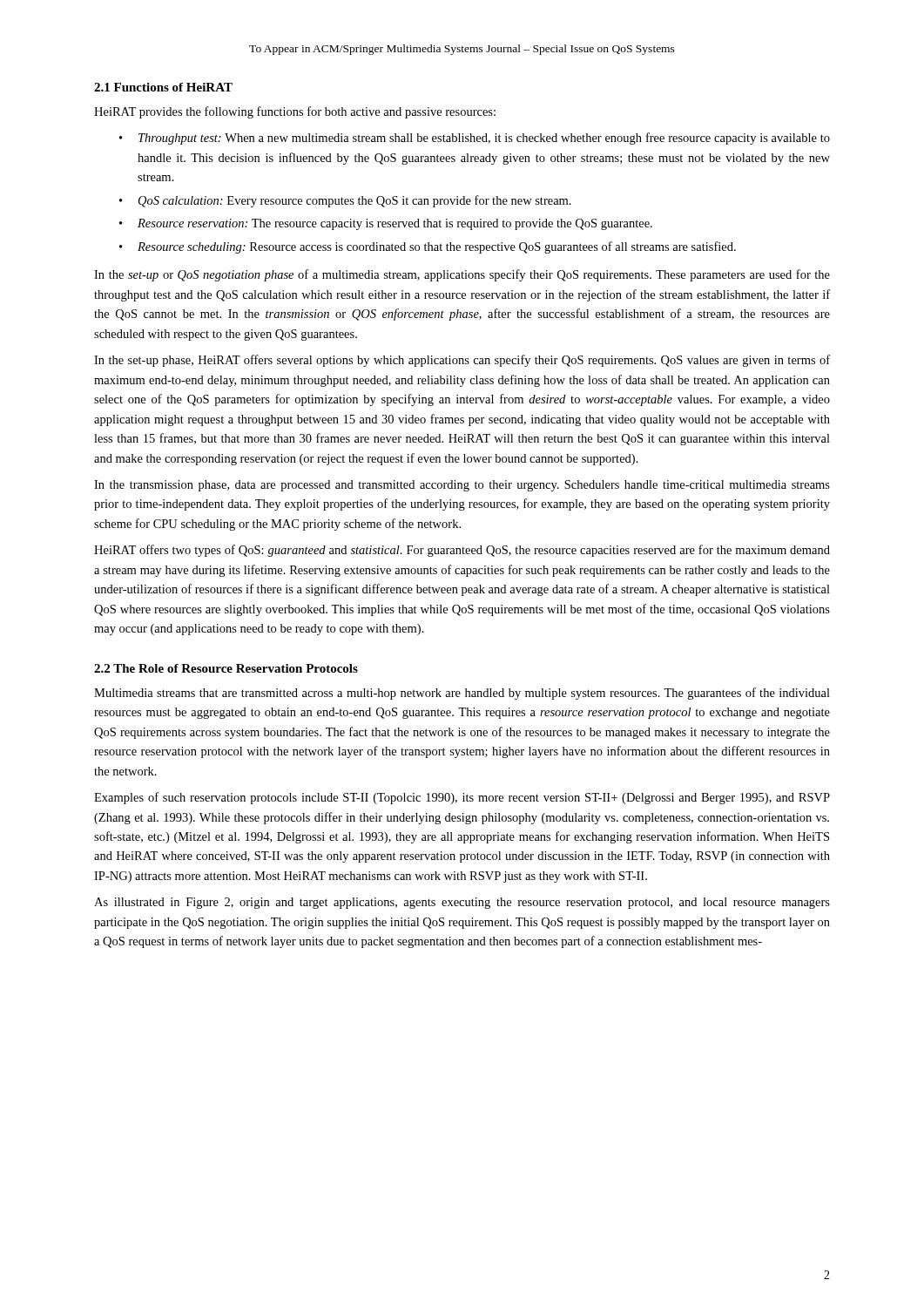Locate the element starting "• Resource reservation: The resource capacity is"
Viewport: 924px width, 1307px height.
tap(474, 224)
